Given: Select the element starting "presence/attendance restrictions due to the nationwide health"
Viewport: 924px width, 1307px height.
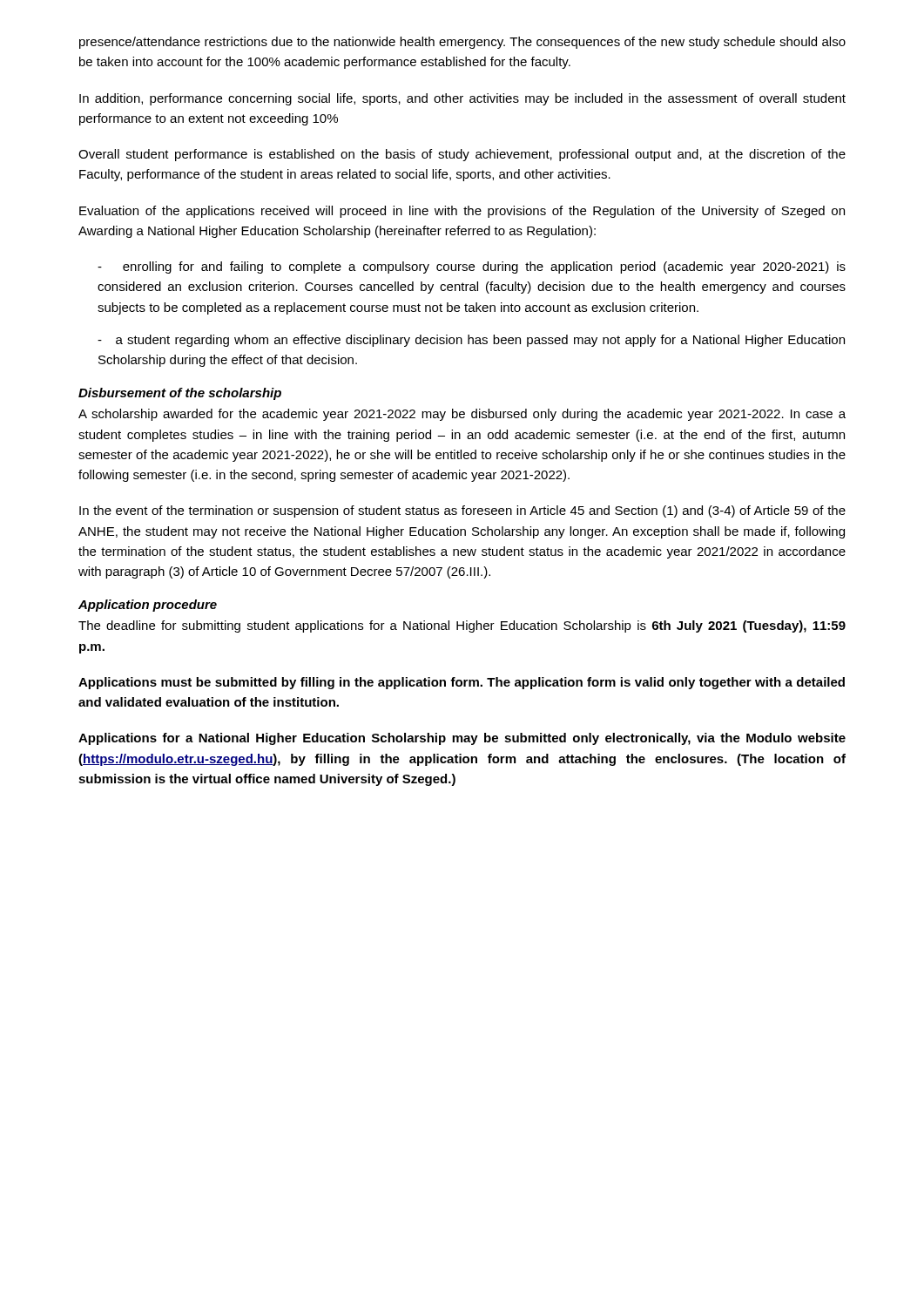Looking at the screenshot, I should click(x=462, y=51).
